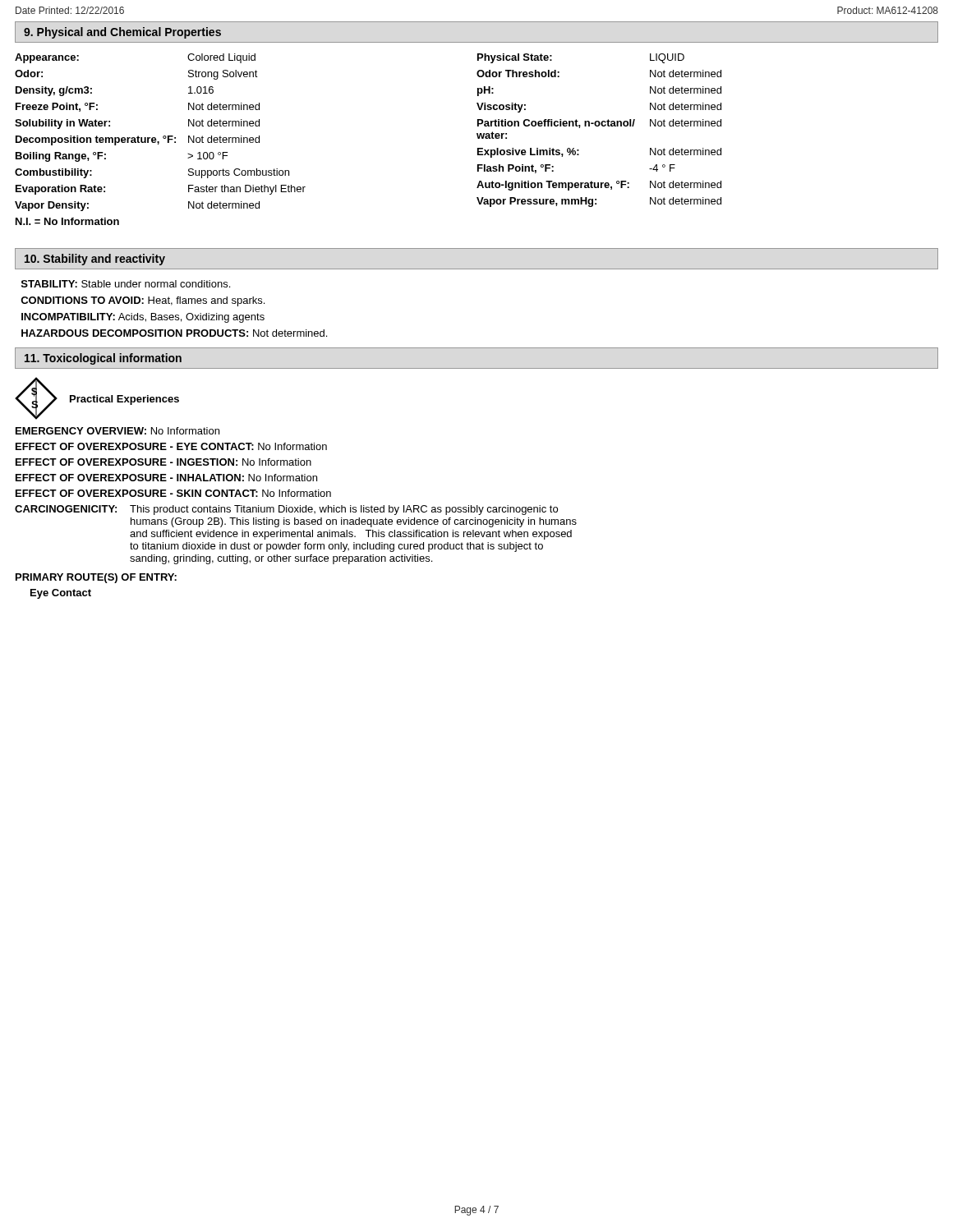Where does it say "PRIMARY ROUTE(S) OF ENTRY:"?

[x=96, y=577]
